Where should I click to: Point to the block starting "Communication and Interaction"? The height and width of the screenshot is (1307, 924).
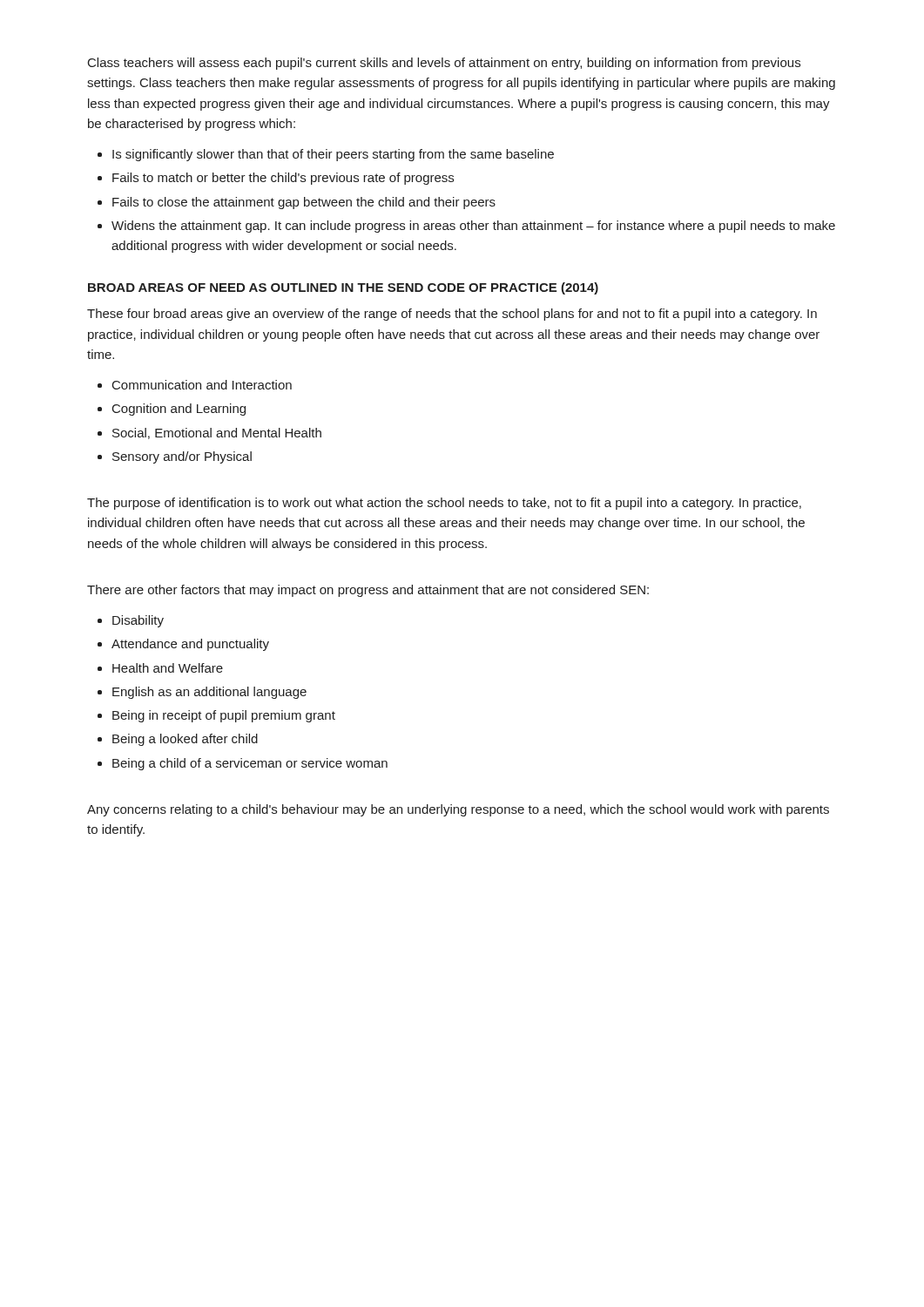coord(202,385)
